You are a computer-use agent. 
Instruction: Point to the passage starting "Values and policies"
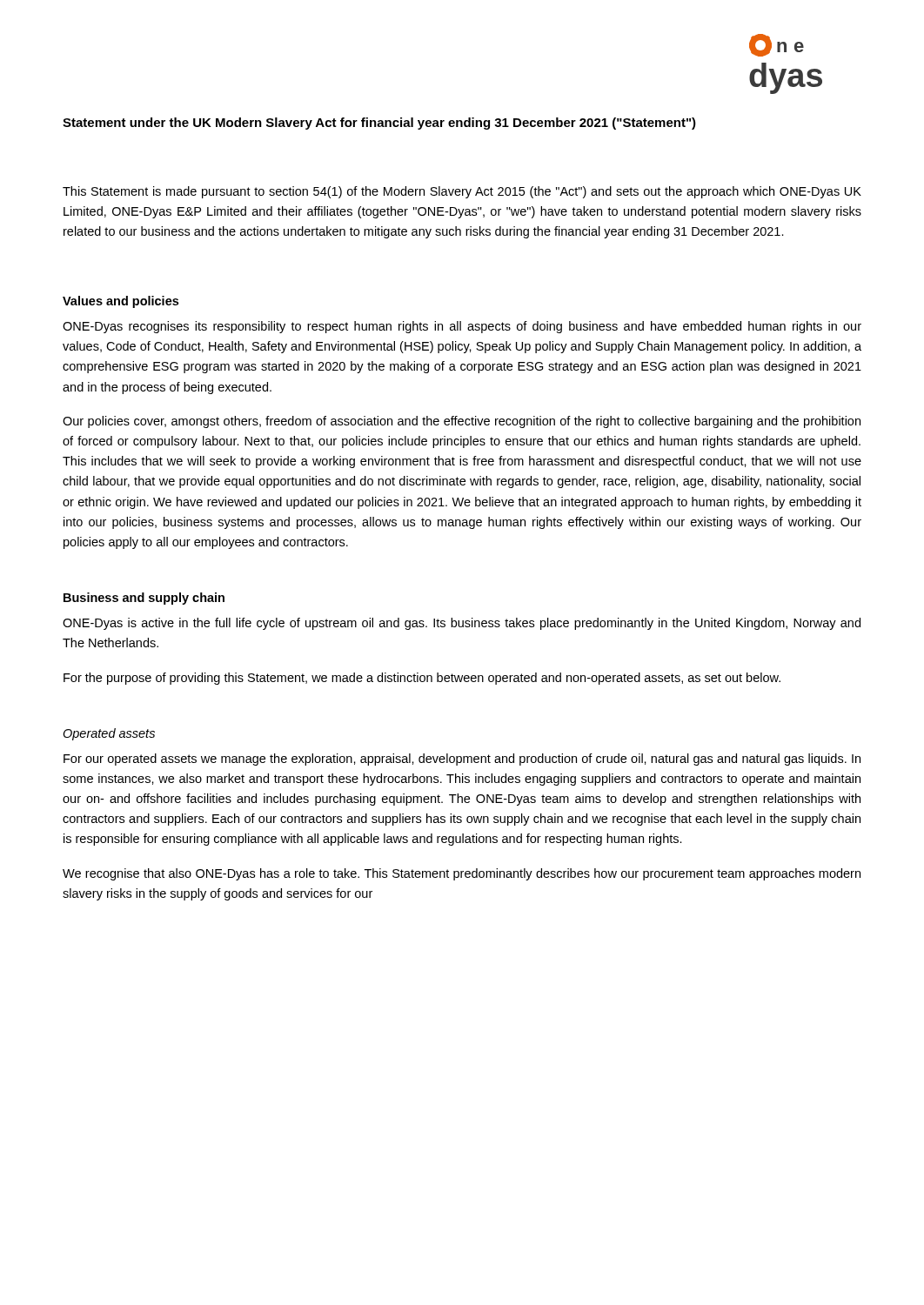click(121, 302)
